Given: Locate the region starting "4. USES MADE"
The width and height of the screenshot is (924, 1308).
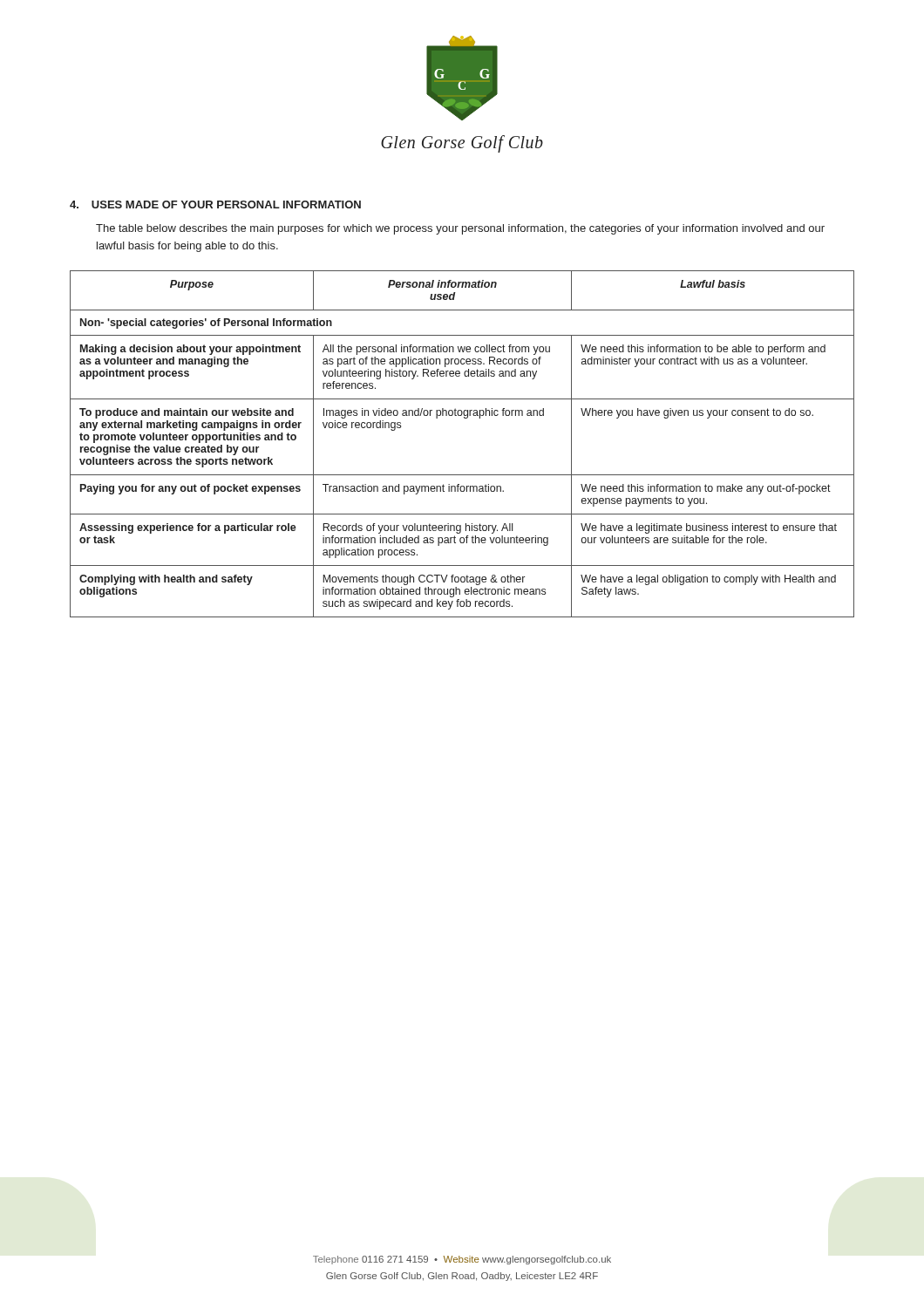Looking at the screenshot, I should (x=216, y=204).
